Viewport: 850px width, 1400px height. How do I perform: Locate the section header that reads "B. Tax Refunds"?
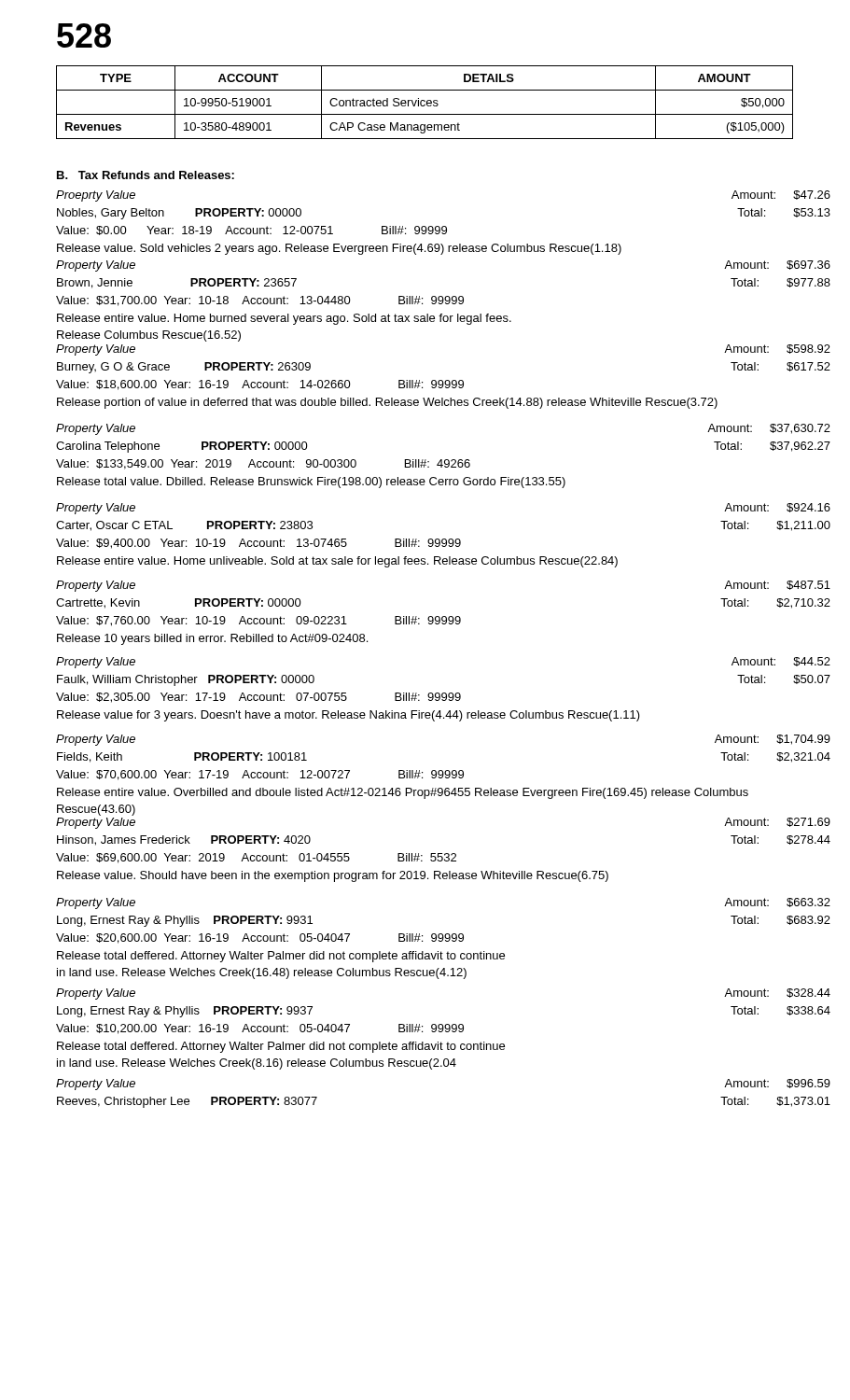tap(146, 175)
